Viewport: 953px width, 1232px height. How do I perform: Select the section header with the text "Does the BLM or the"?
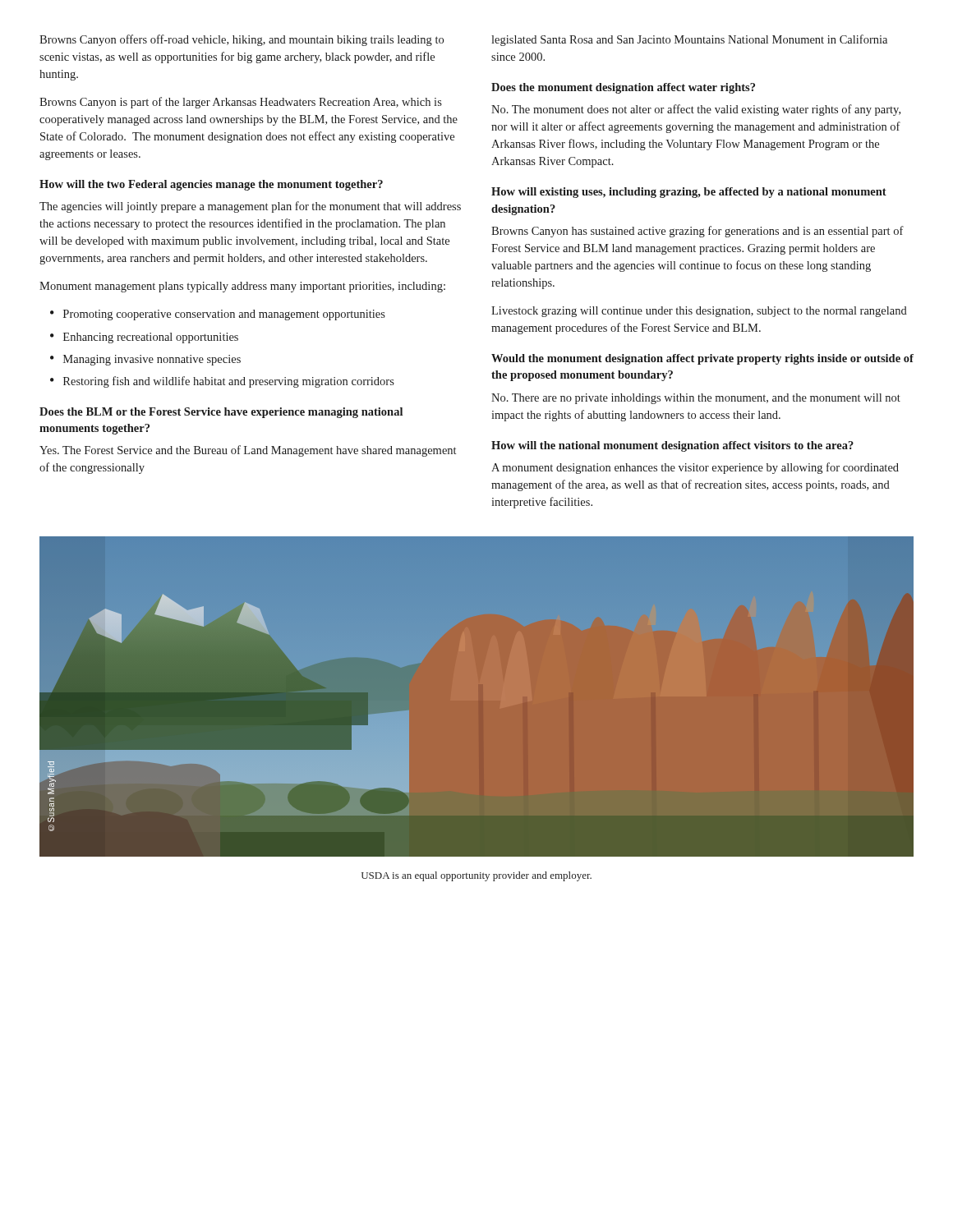221,419
